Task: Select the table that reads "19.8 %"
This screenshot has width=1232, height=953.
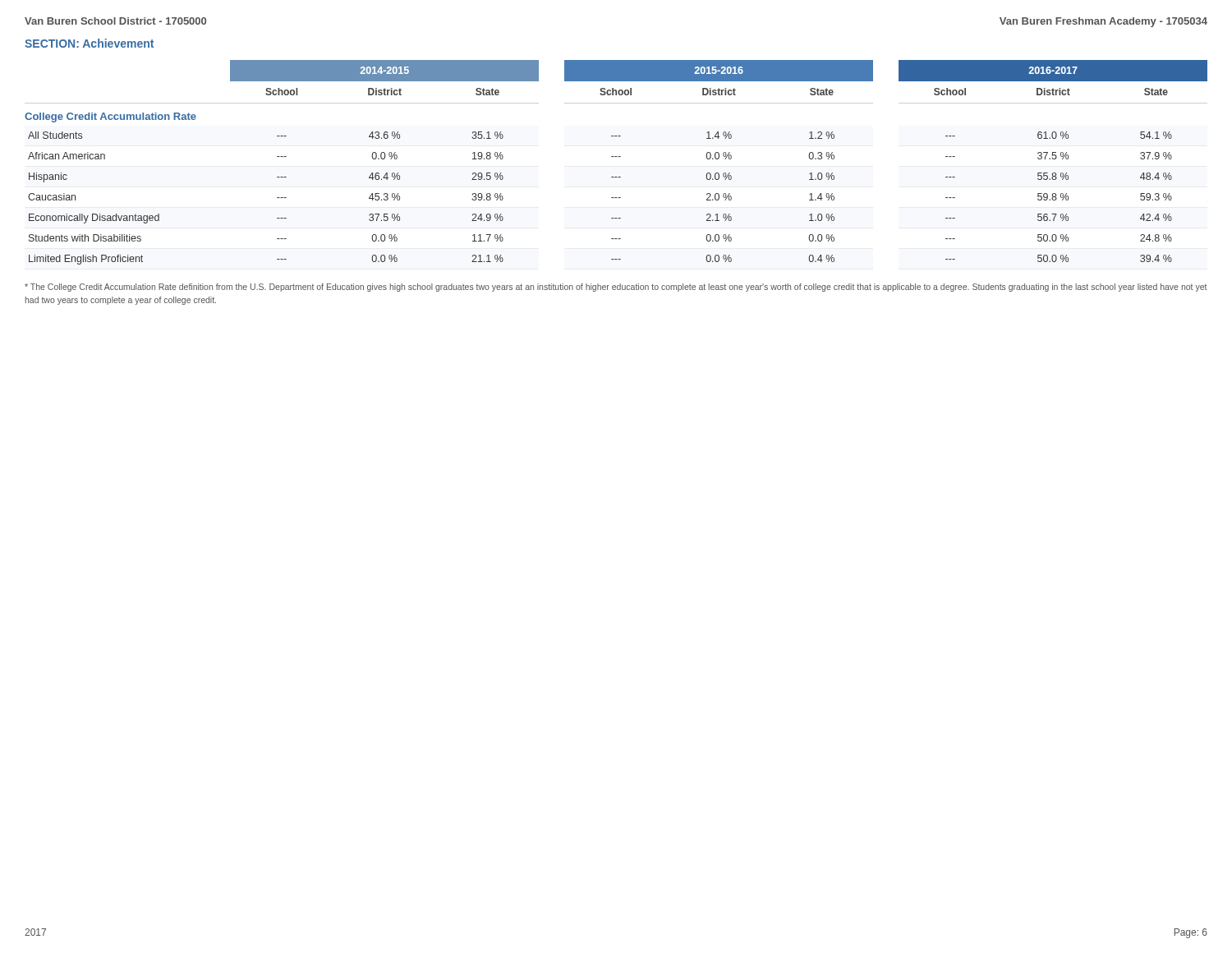Action: [616, 165]
